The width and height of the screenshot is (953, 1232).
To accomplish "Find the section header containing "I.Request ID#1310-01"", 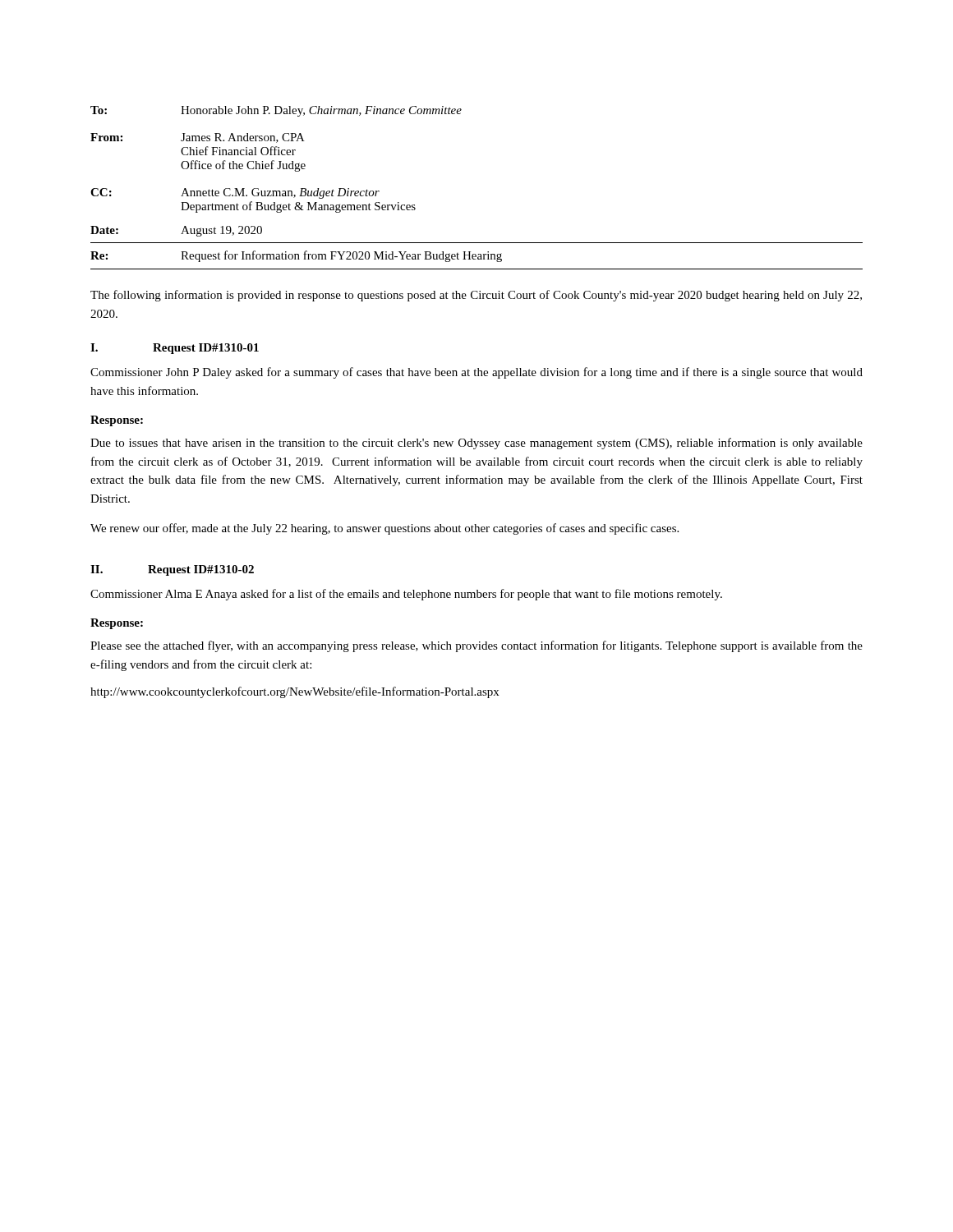I will click(175, 348).
